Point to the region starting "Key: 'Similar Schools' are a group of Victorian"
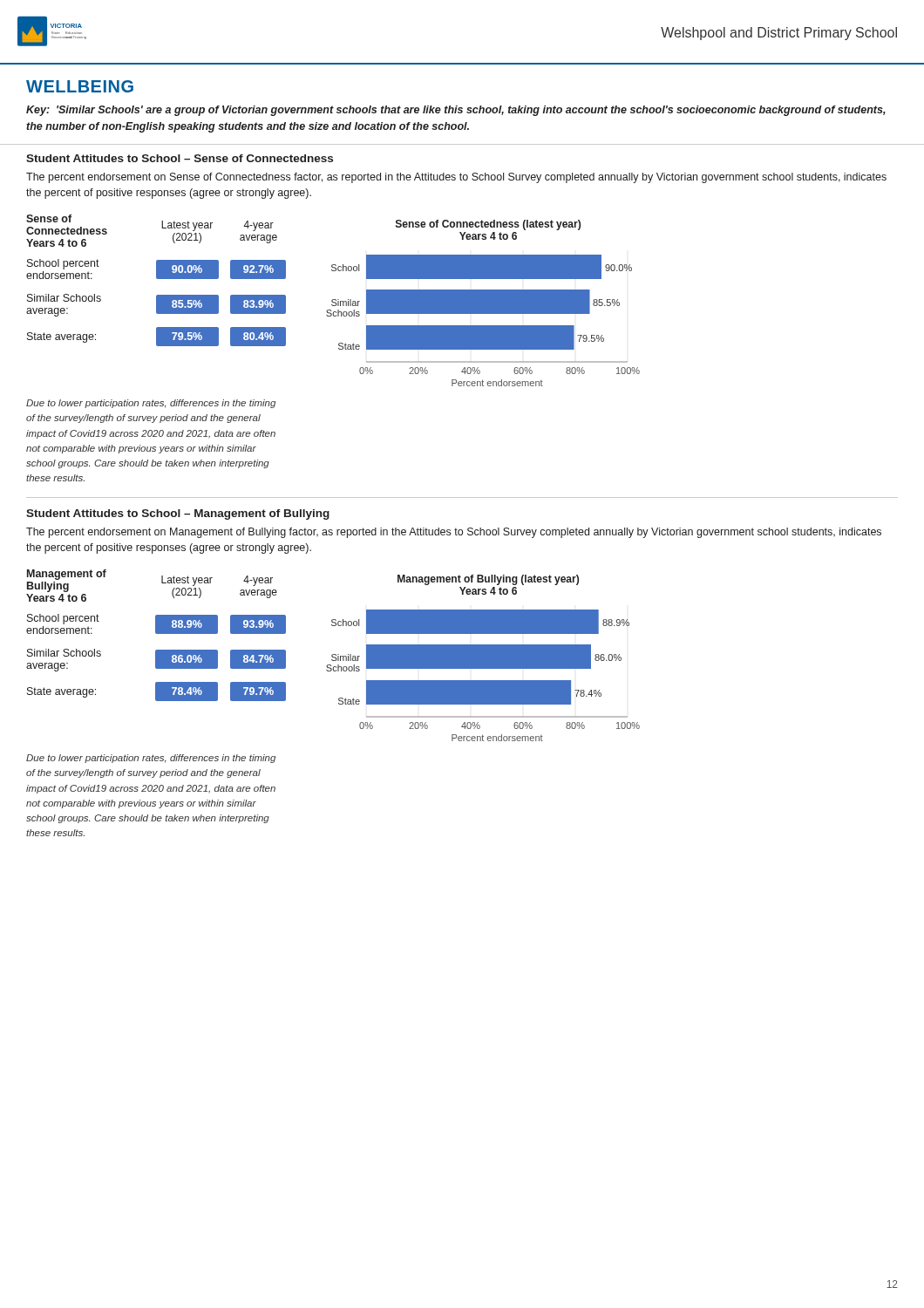Screen dimensions: 1308x924 click(456, 118)
